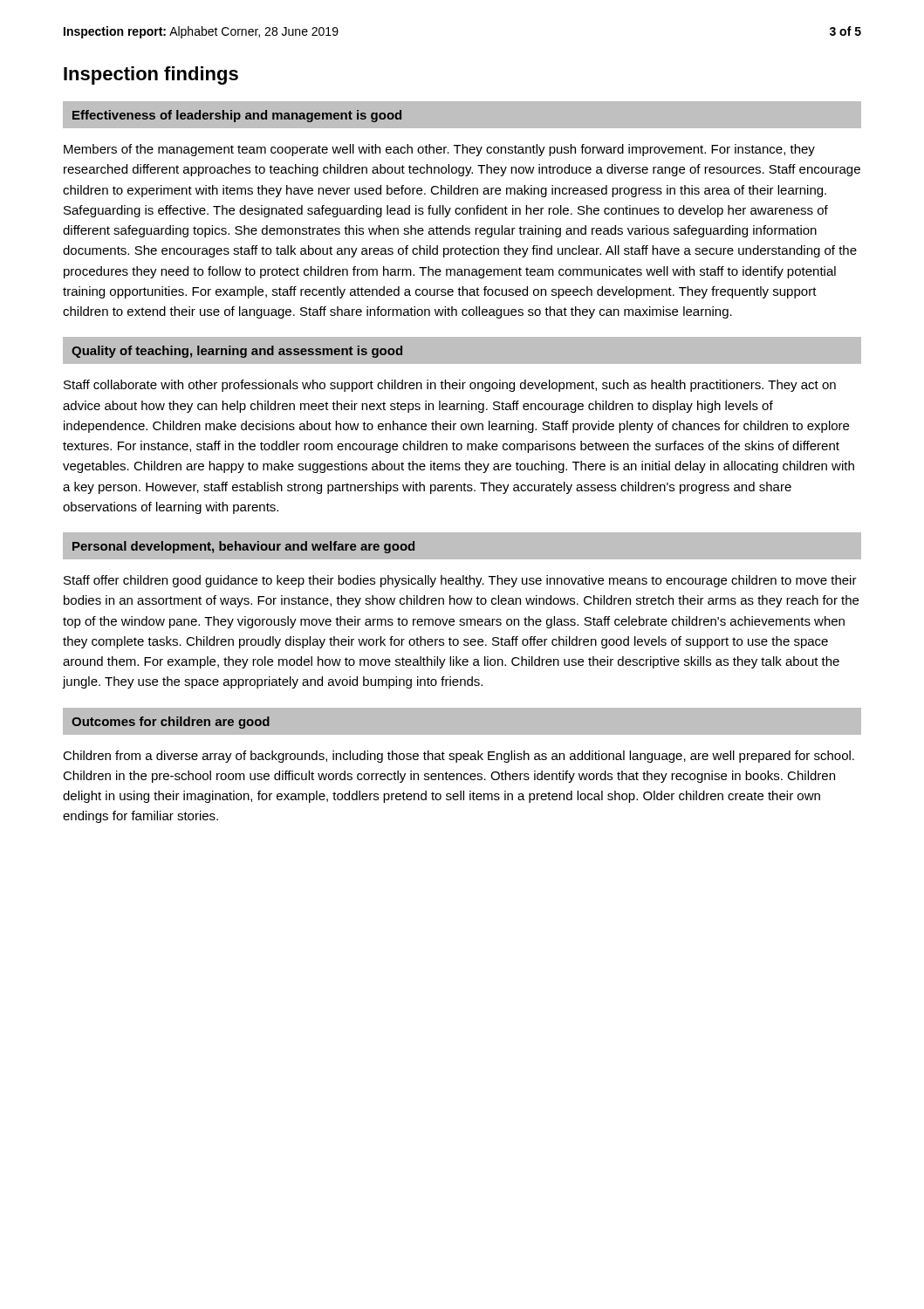
Task: Select the text block that says "Children from a diverse array of backgrounds, including"
Action: point(459,785)
